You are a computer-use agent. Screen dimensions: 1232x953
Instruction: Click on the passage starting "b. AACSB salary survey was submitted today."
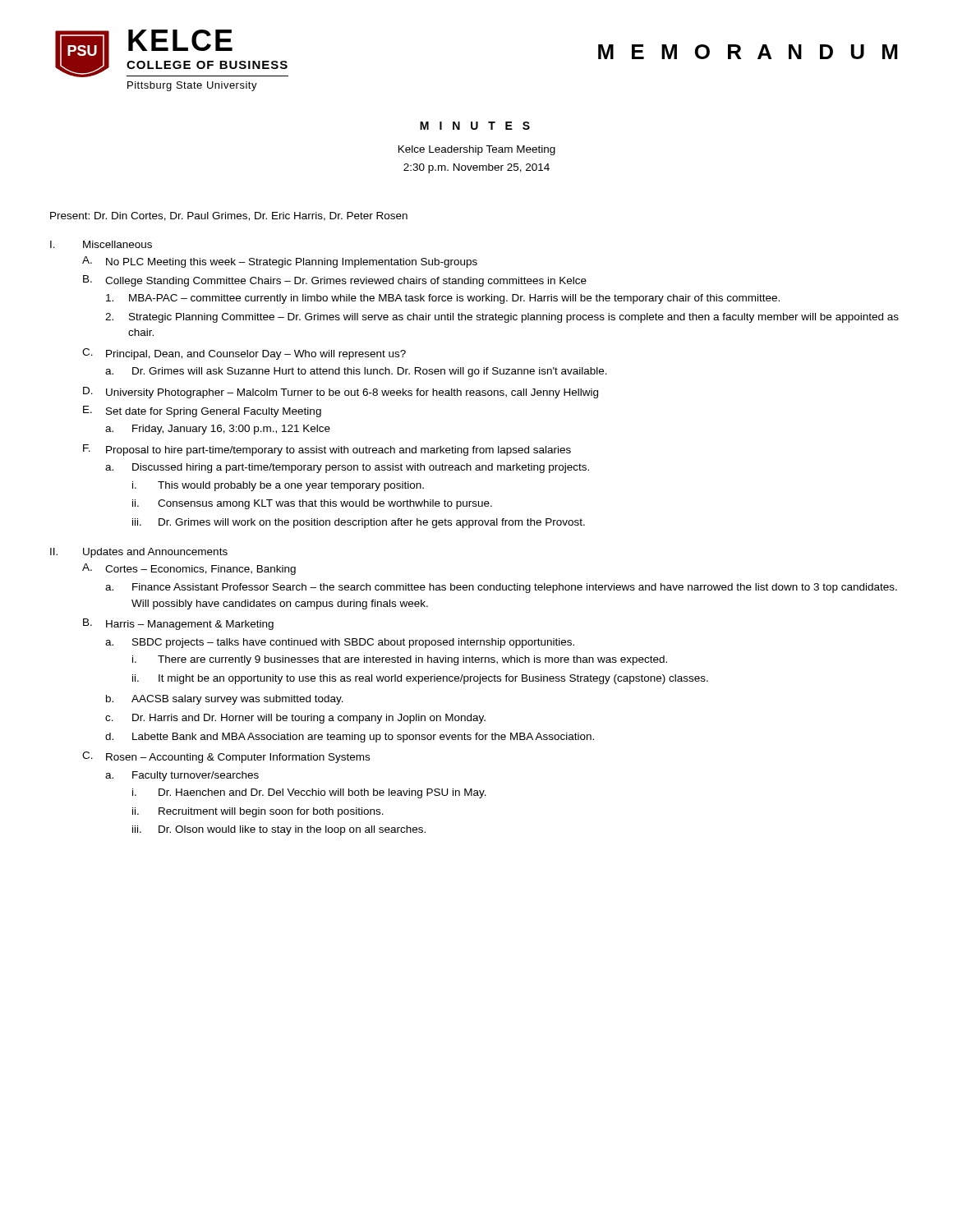(x=225, y=700)
